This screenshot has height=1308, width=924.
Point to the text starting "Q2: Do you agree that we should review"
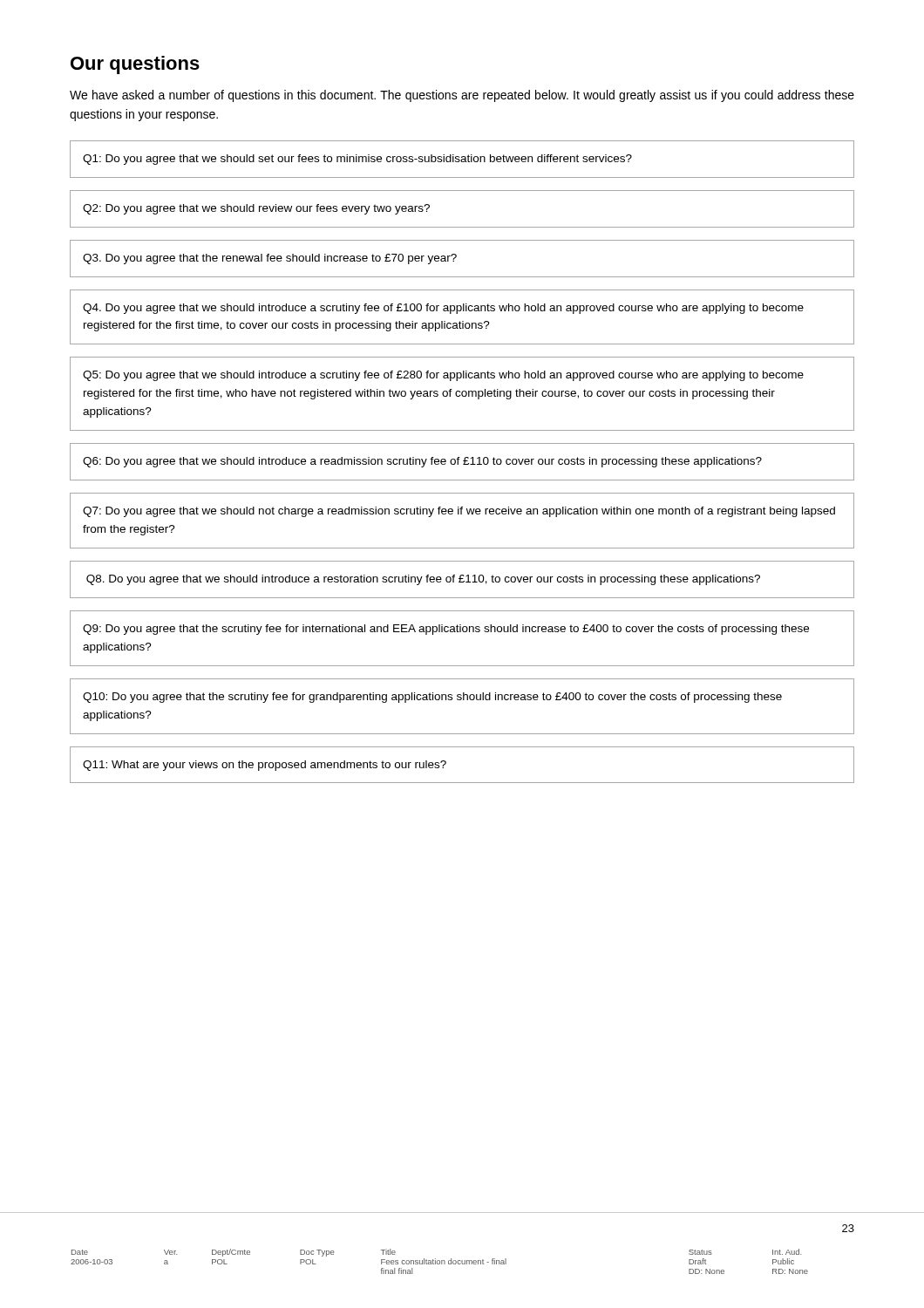pyautogui.click(x=256, y=208)
